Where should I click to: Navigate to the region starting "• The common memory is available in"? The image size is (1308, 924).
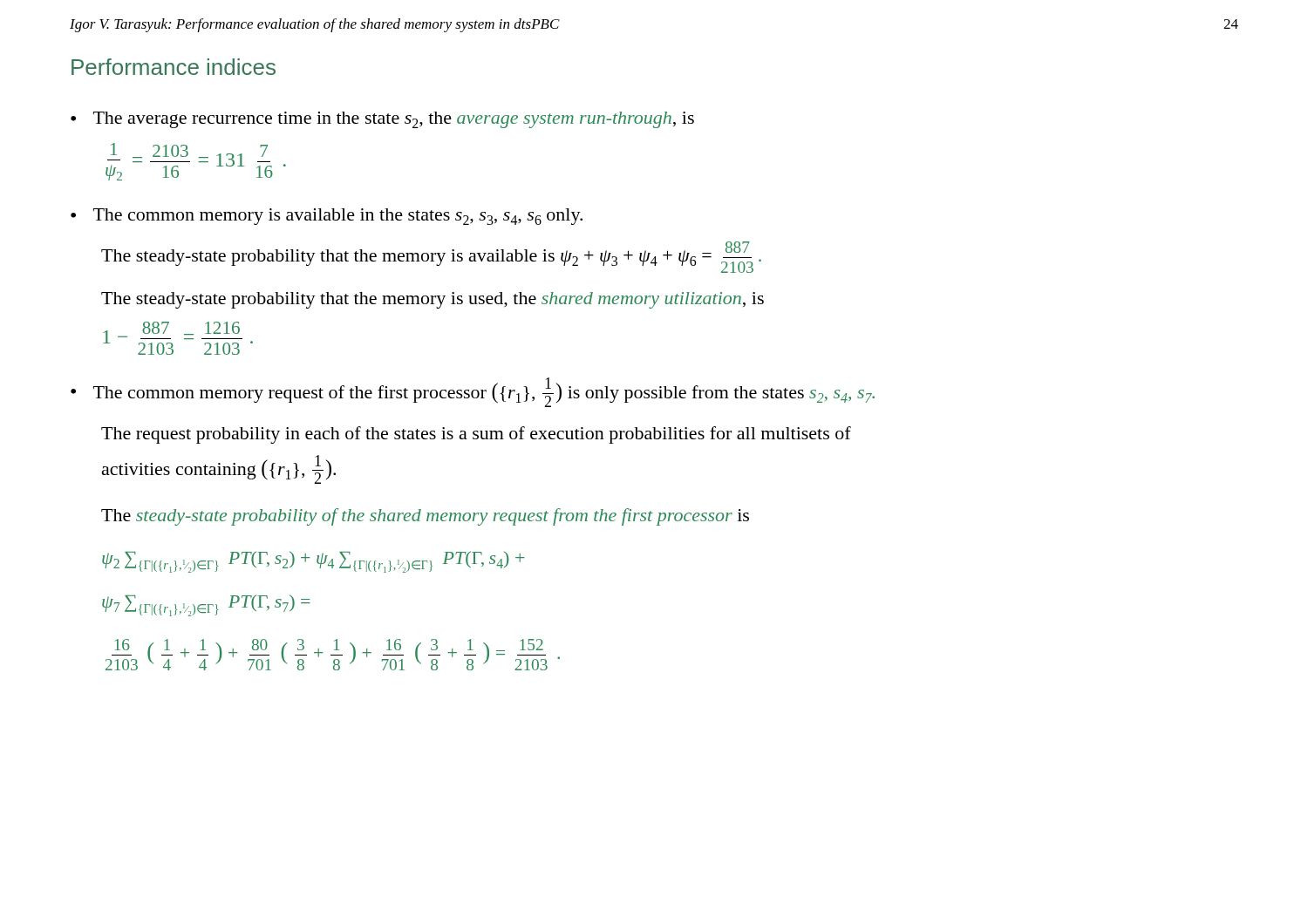327,217
